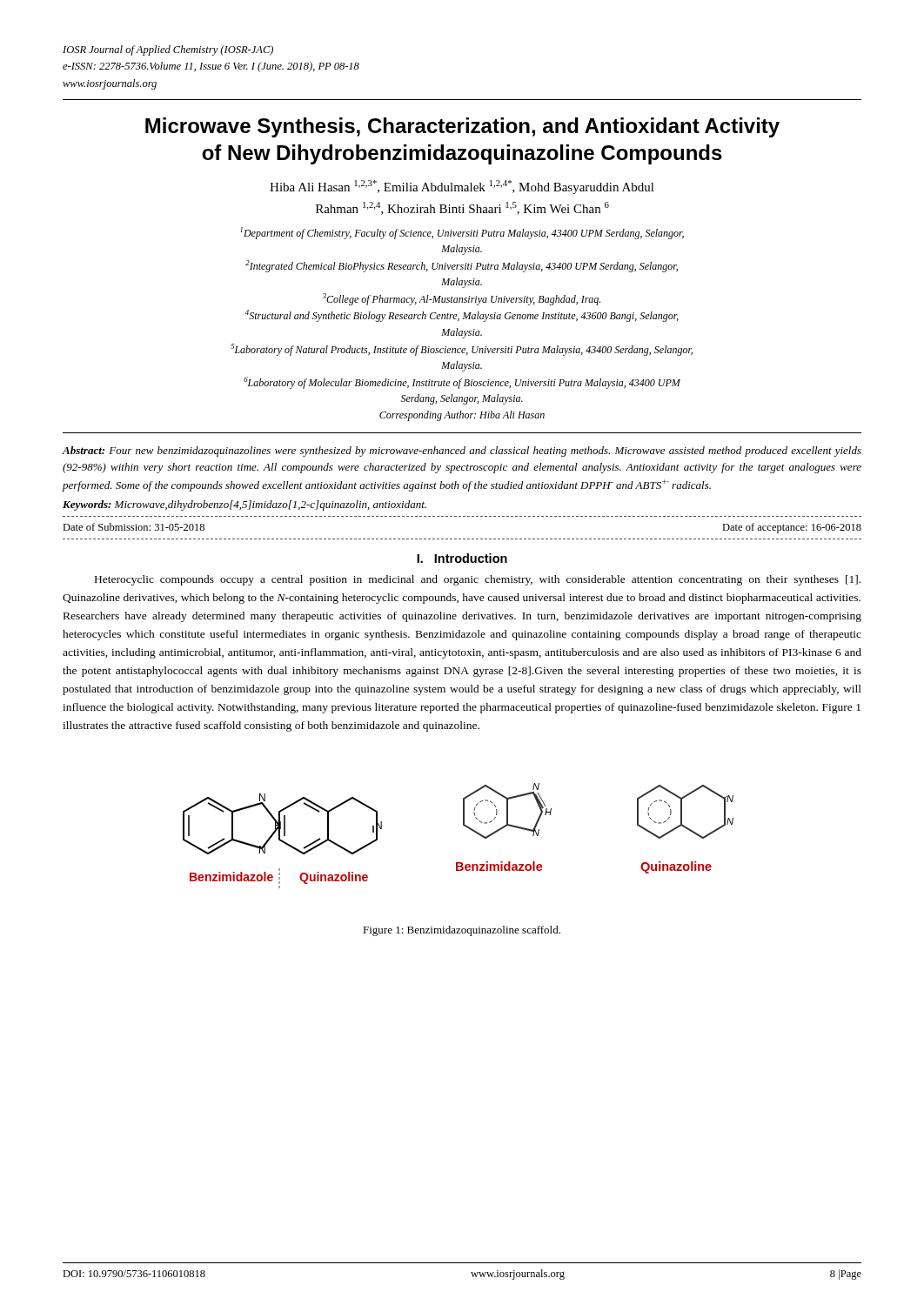Image resolution: width=924 pixels, height=1305 pixels.
Task: Locate the block of text that opens with "Hiba Ali Hasan"
Action: coord(462,196)
